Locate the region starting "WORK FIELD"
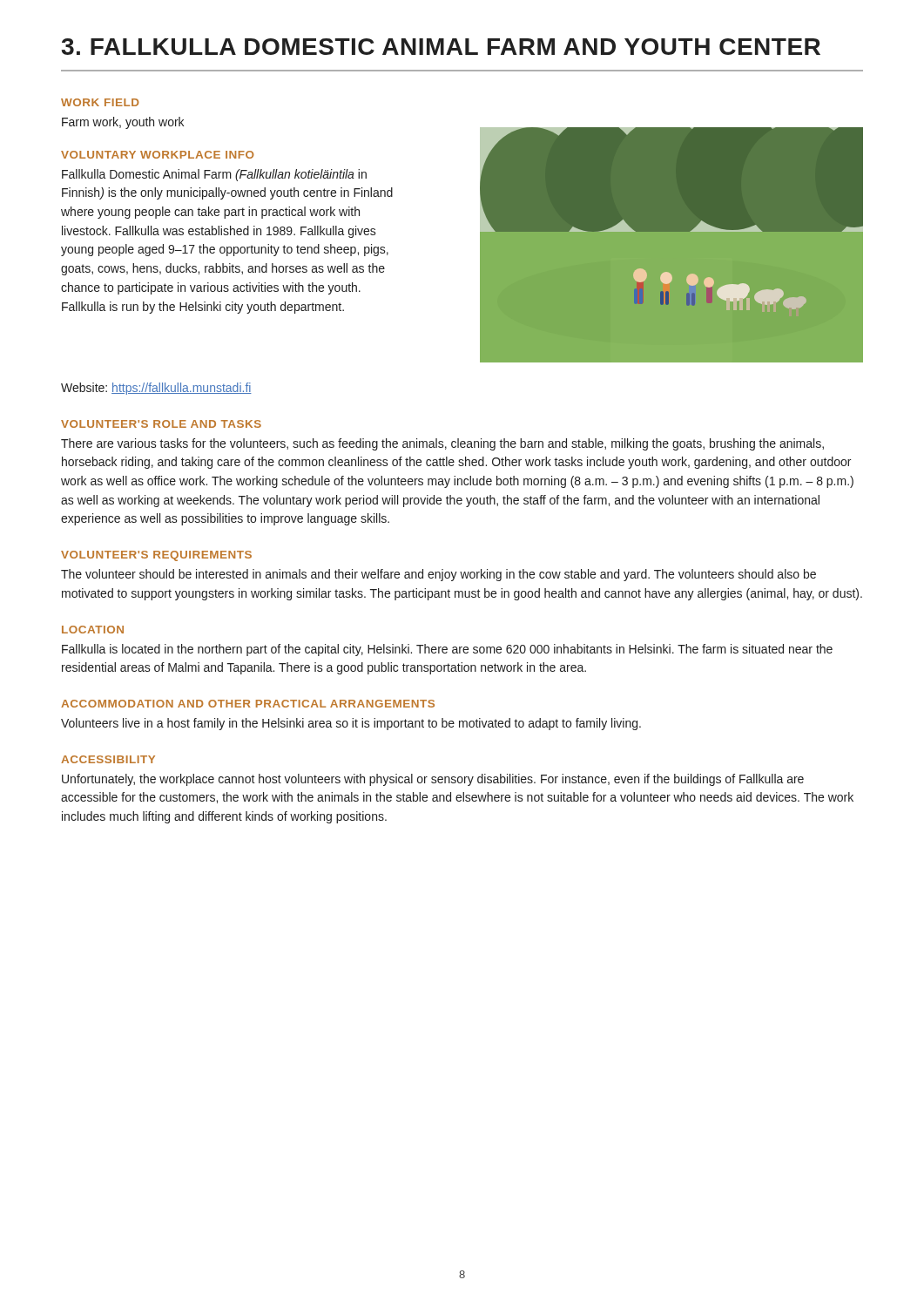 (100, 102)
